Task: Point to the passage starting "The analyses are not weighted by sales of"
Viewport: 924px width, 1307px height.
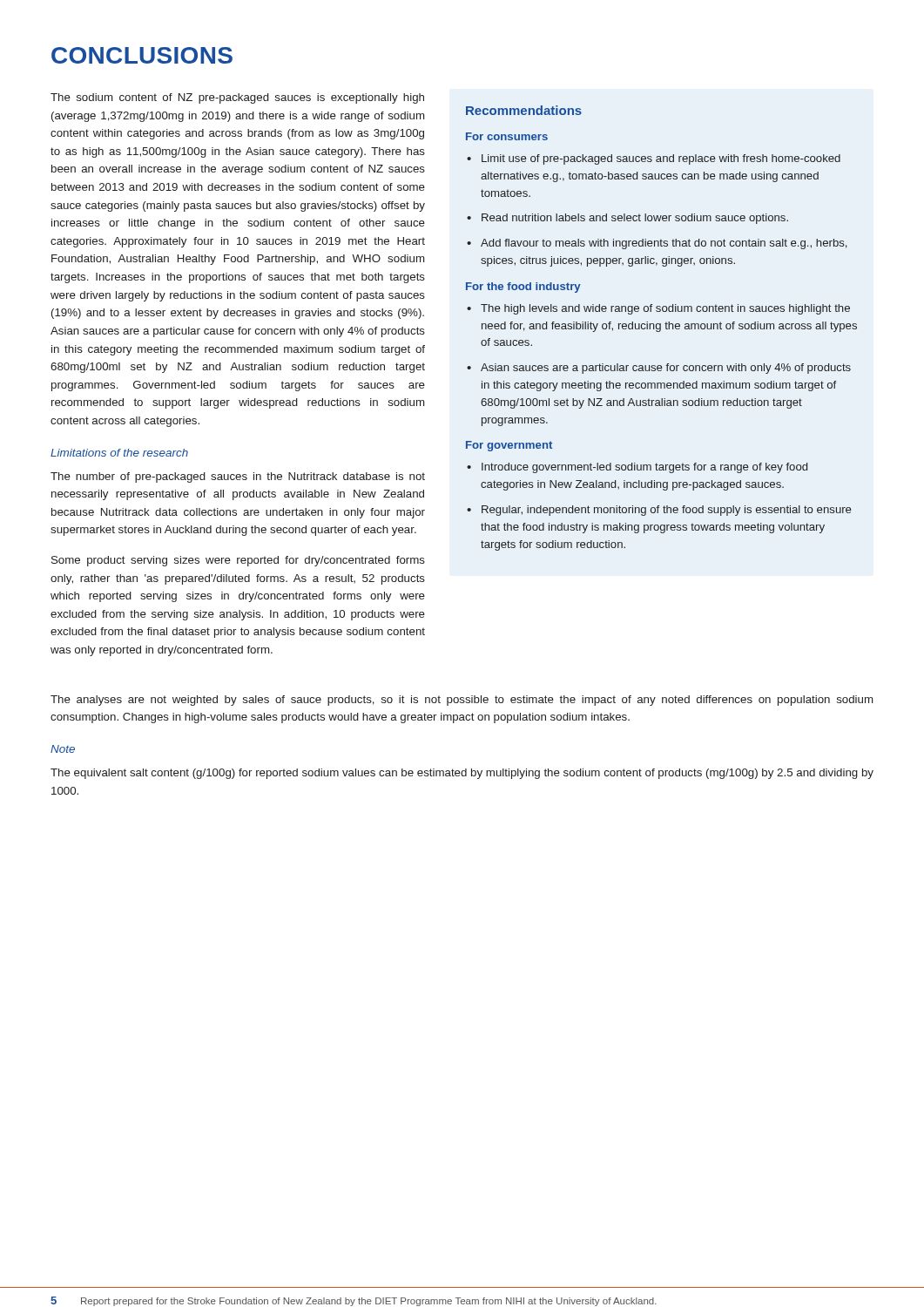Action: tap(462, 709)
